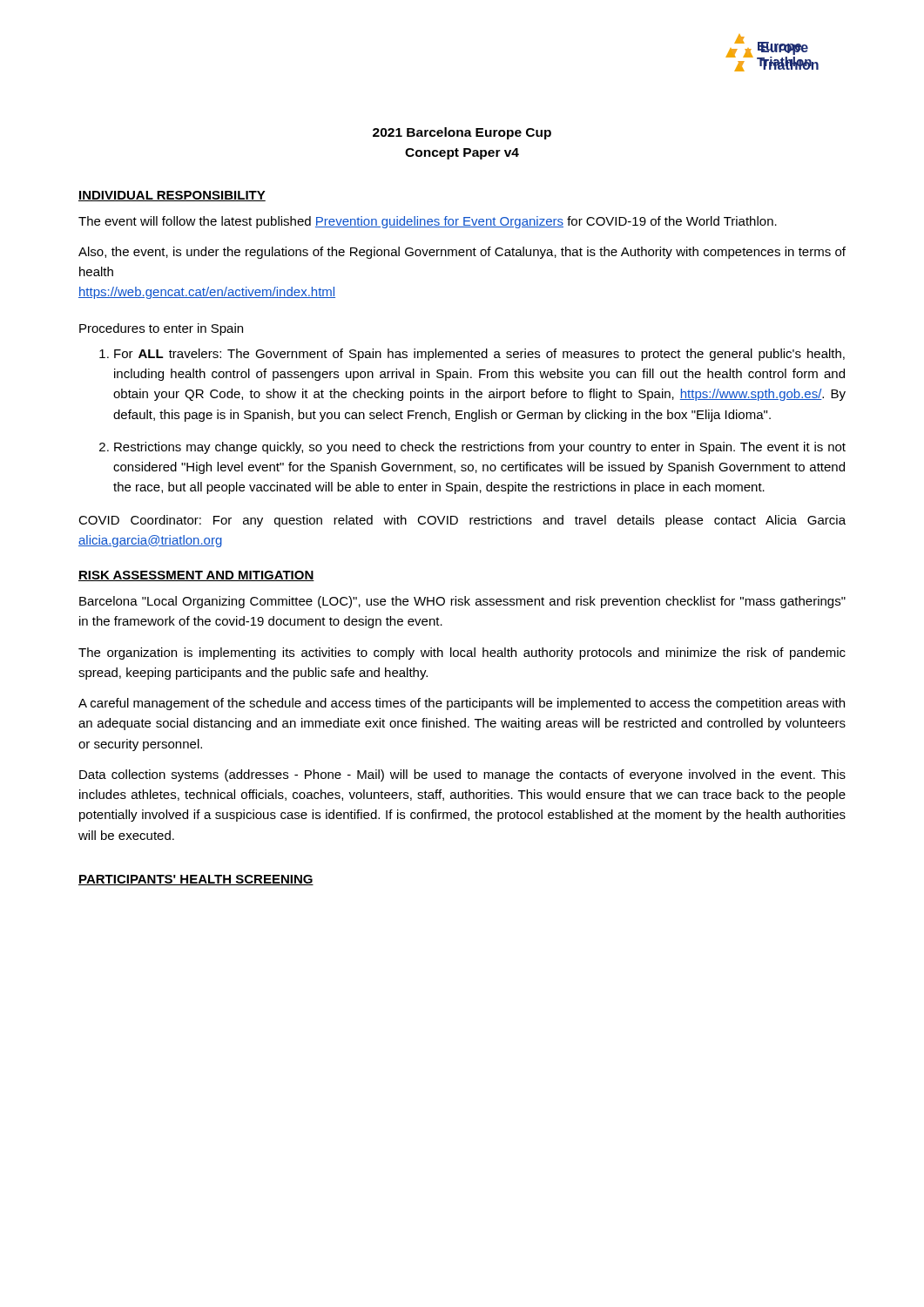Viewport: 924px width, 1307px height.
Task: Find "PARTICIPANTS' HEALTH SCREENING" on this page
Action: (x=196, y=879)
